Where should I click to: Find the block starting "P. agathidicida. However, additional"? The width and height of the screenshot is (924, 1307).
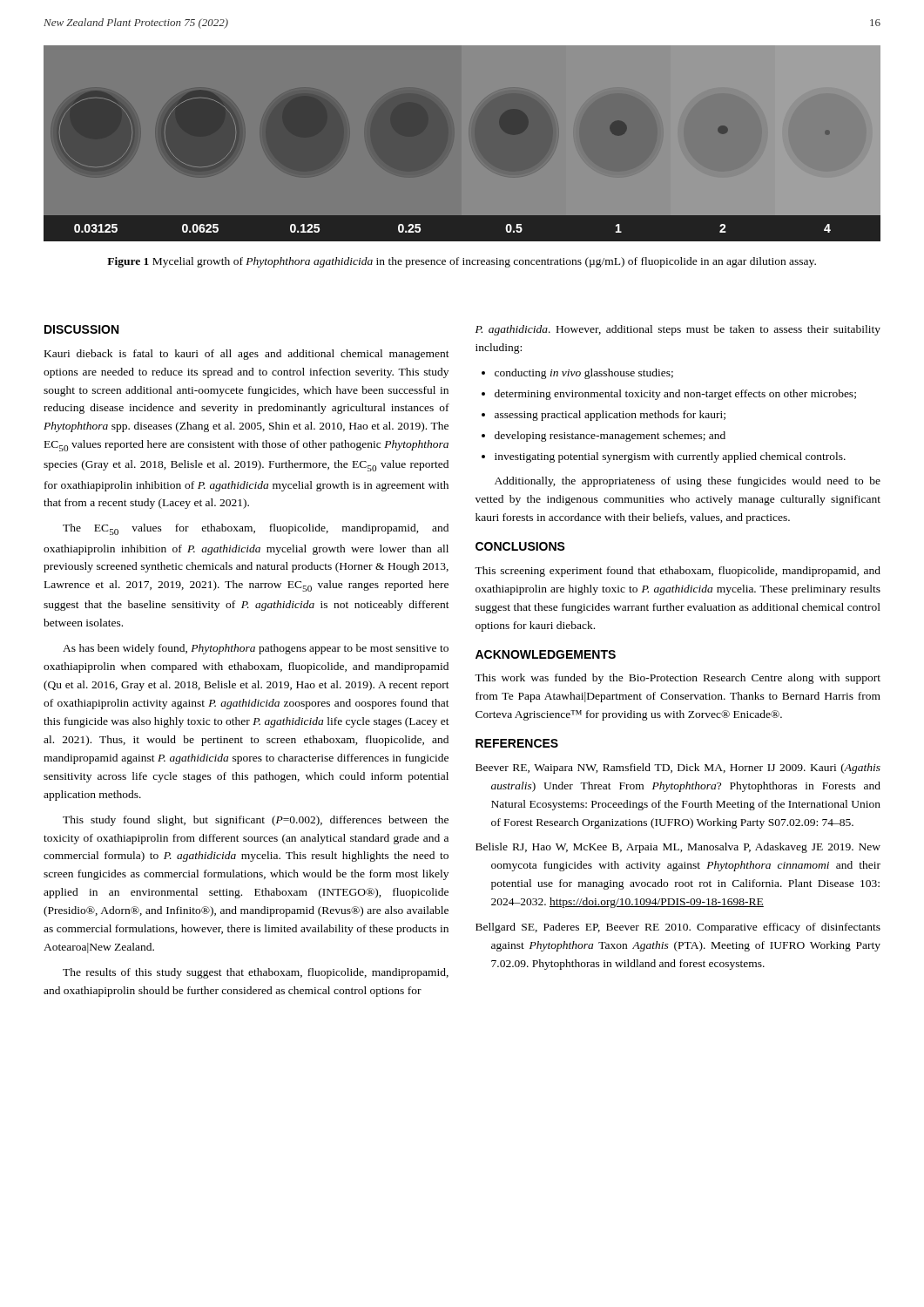[678, 339]
